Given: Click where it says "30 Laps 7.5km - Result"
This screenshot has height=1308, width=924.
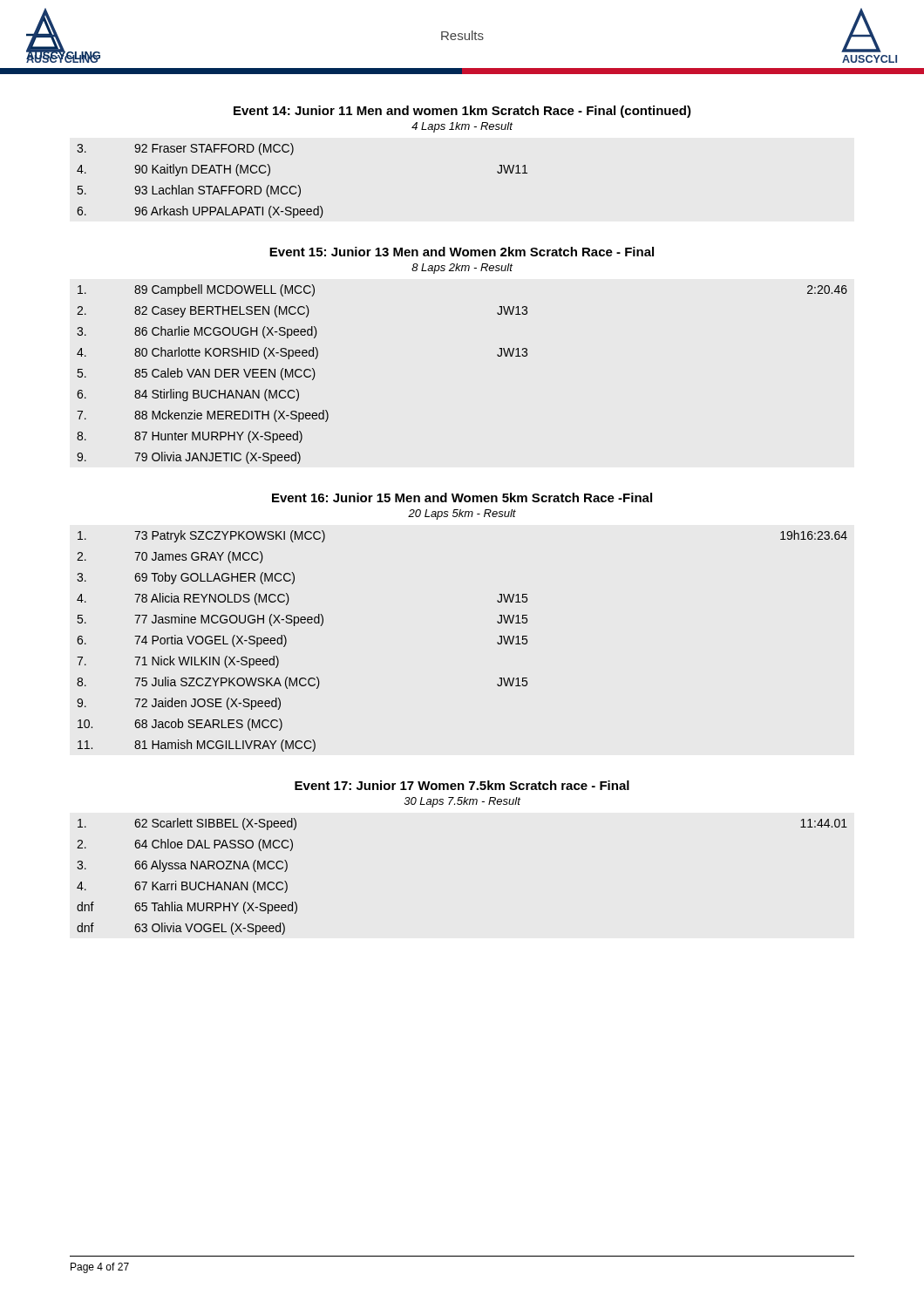Looking at the screenshot, I should coord(462,801).
